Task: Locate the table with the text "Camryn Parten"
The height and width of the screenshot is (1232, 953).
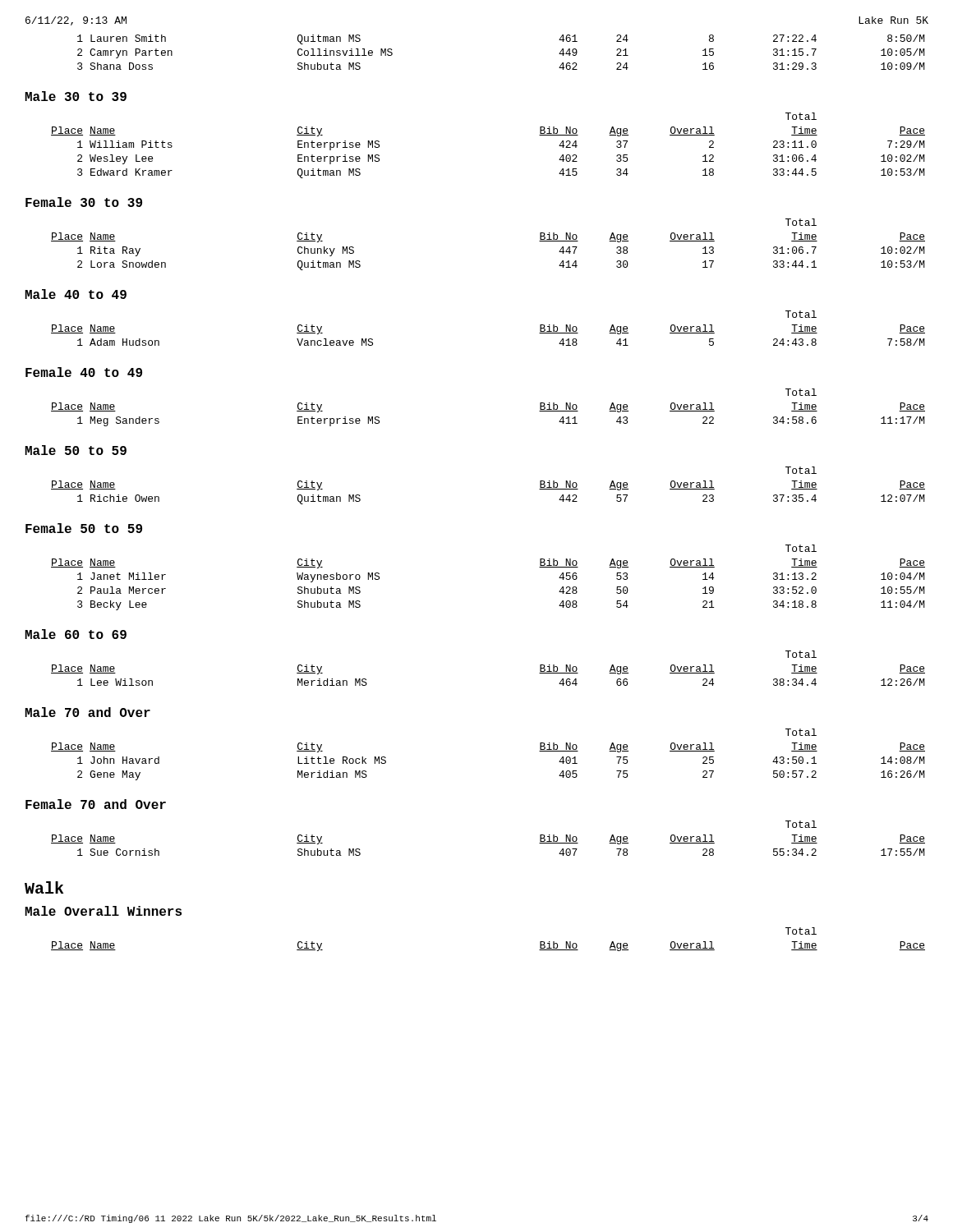Action: coord(476,53)
